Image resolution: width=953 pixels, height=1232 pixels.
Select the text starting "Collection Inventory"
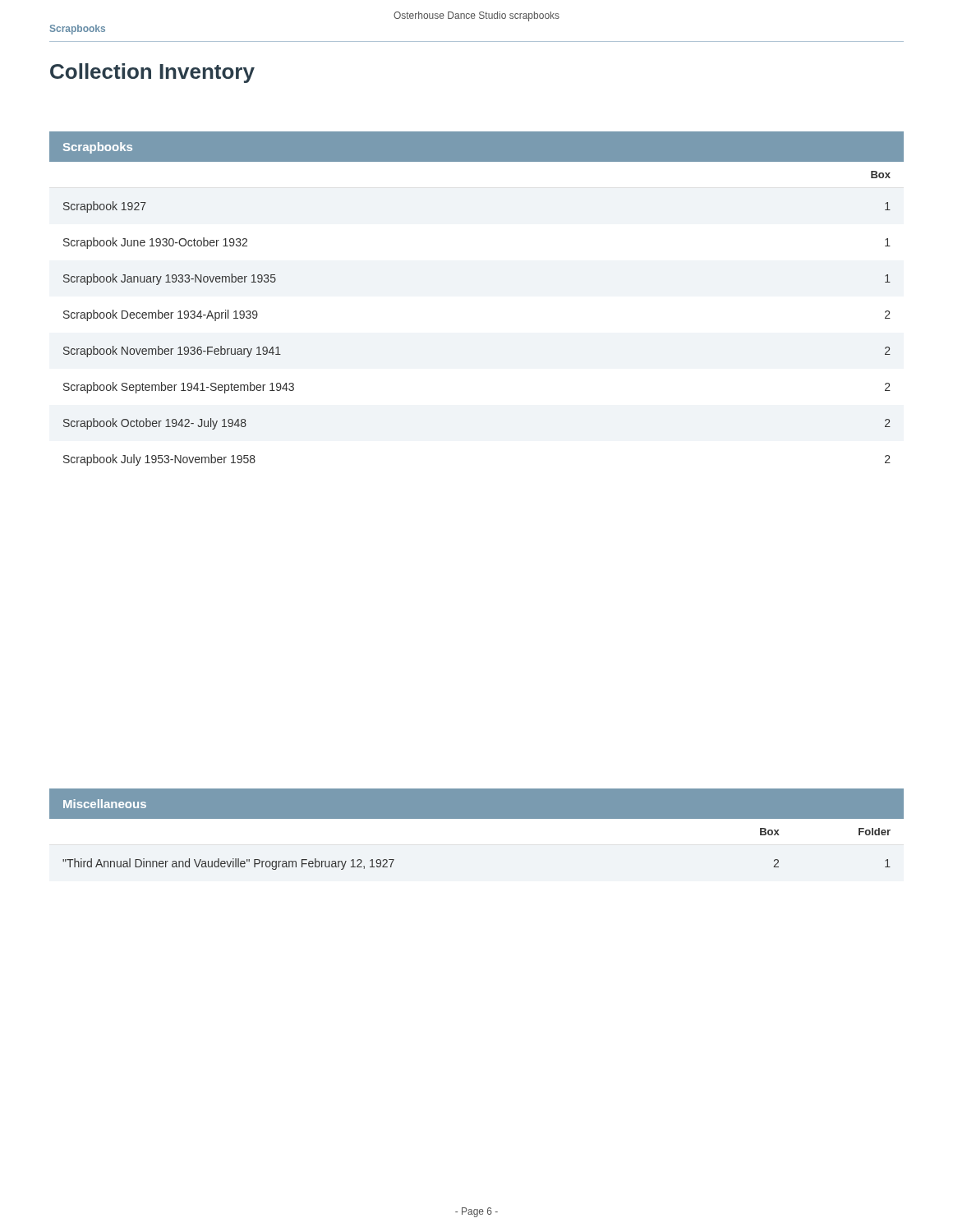(152, 71)
